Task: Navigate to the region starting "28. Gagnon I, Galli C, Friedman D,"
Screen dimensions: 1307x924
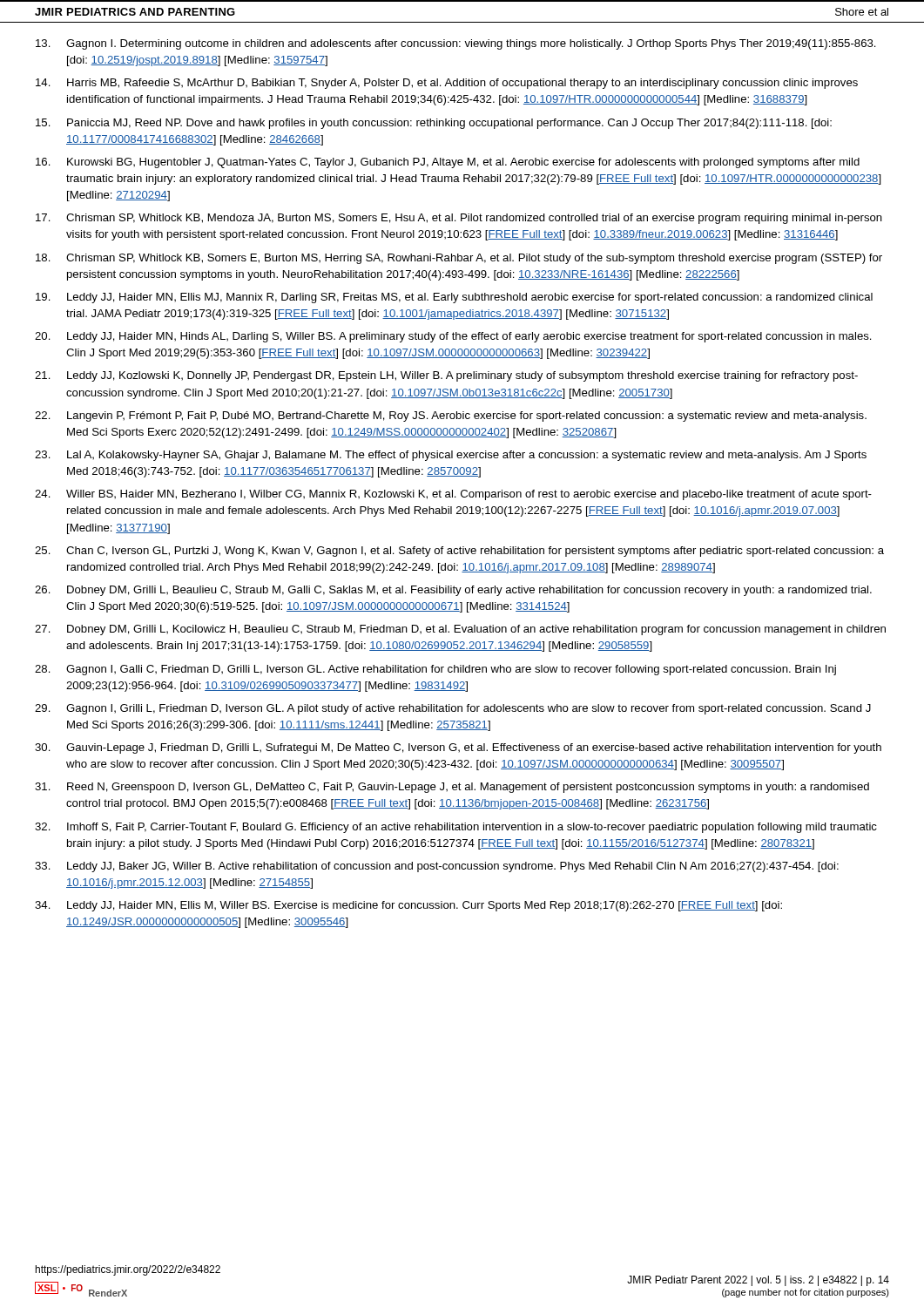Action: (x=462, y=677)
